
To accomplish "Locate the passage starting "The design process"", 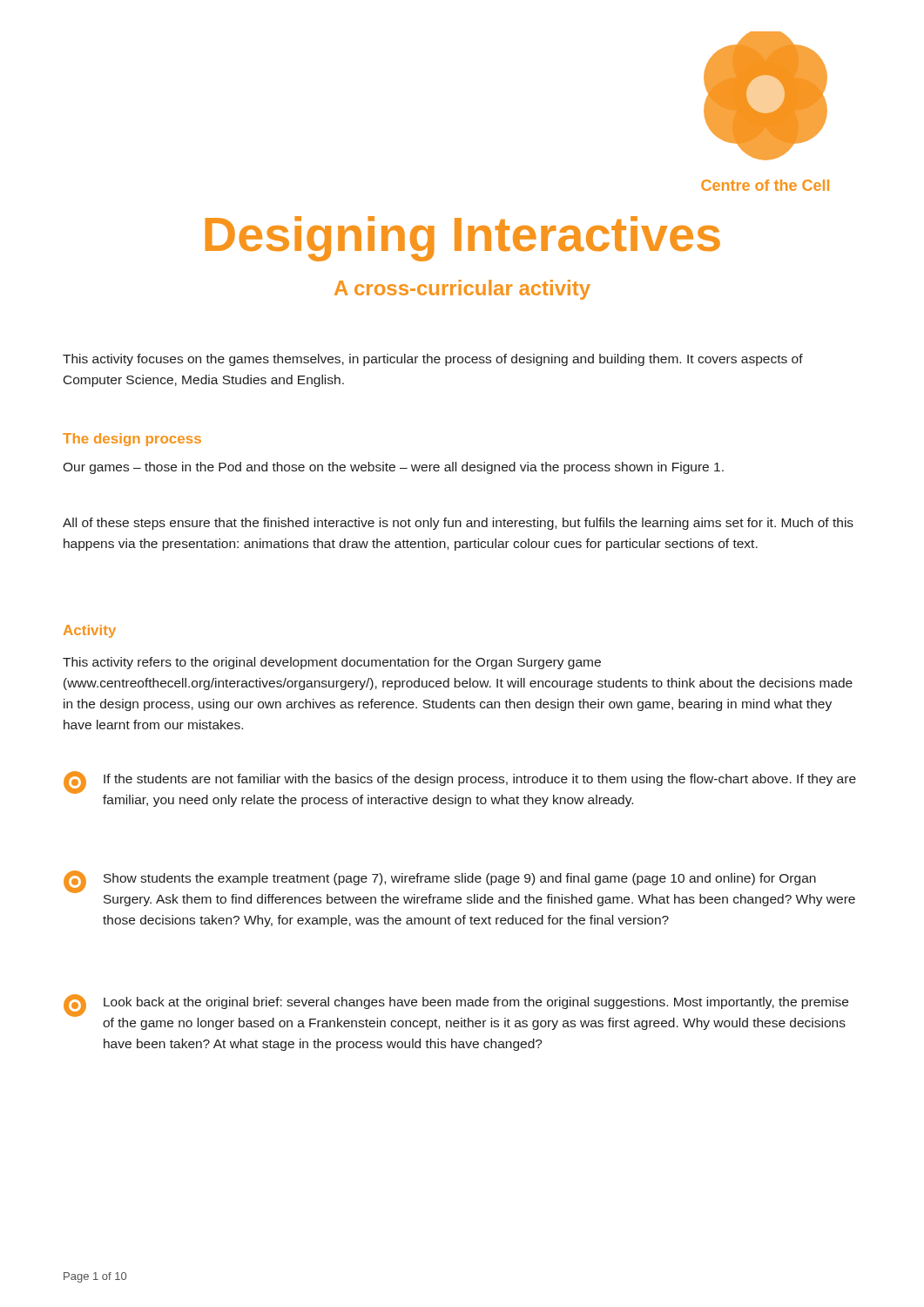I will point(132,439).
